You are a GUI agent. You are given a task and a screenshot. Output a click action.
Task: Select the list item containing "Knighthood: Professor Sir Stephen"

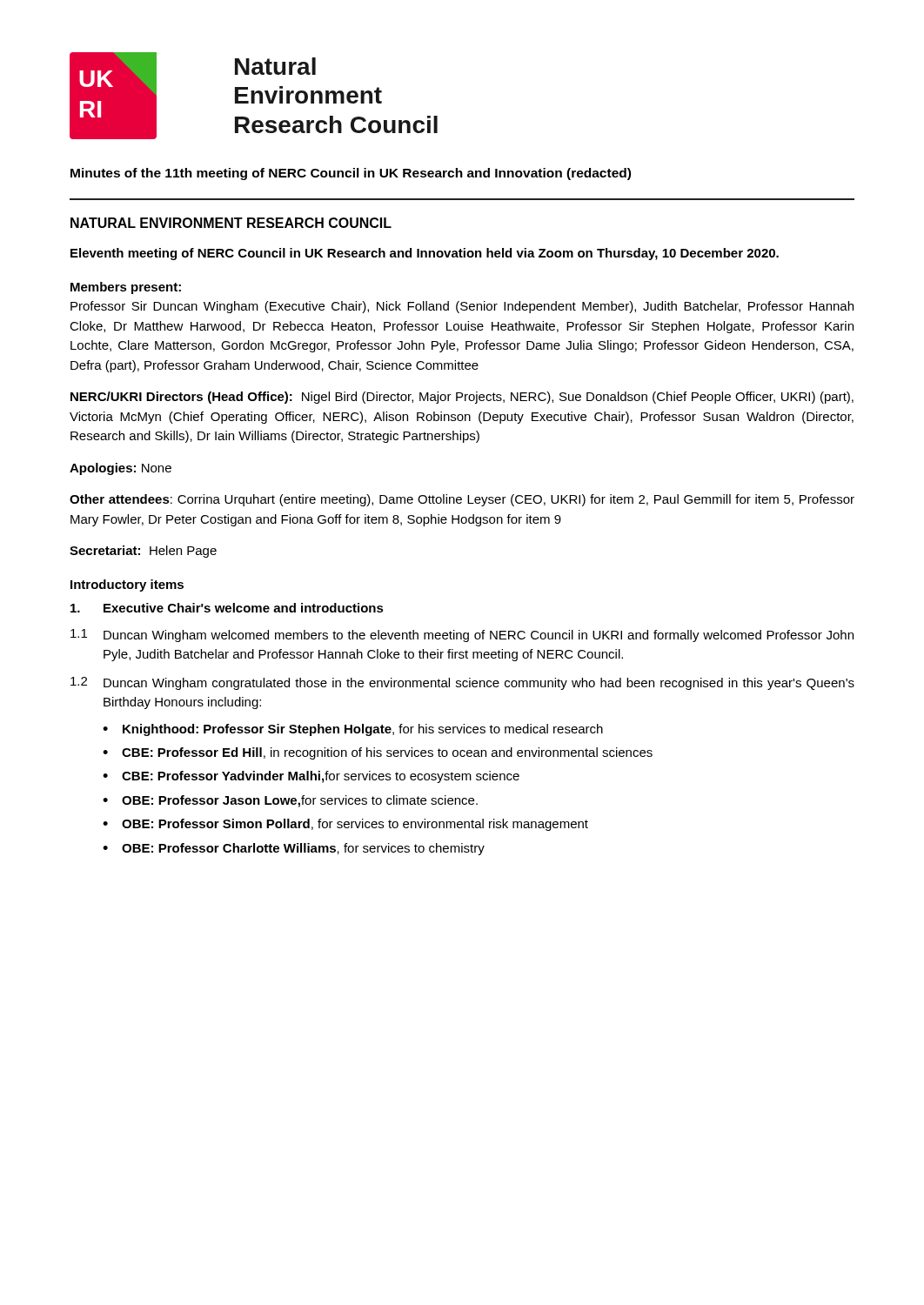363,729
